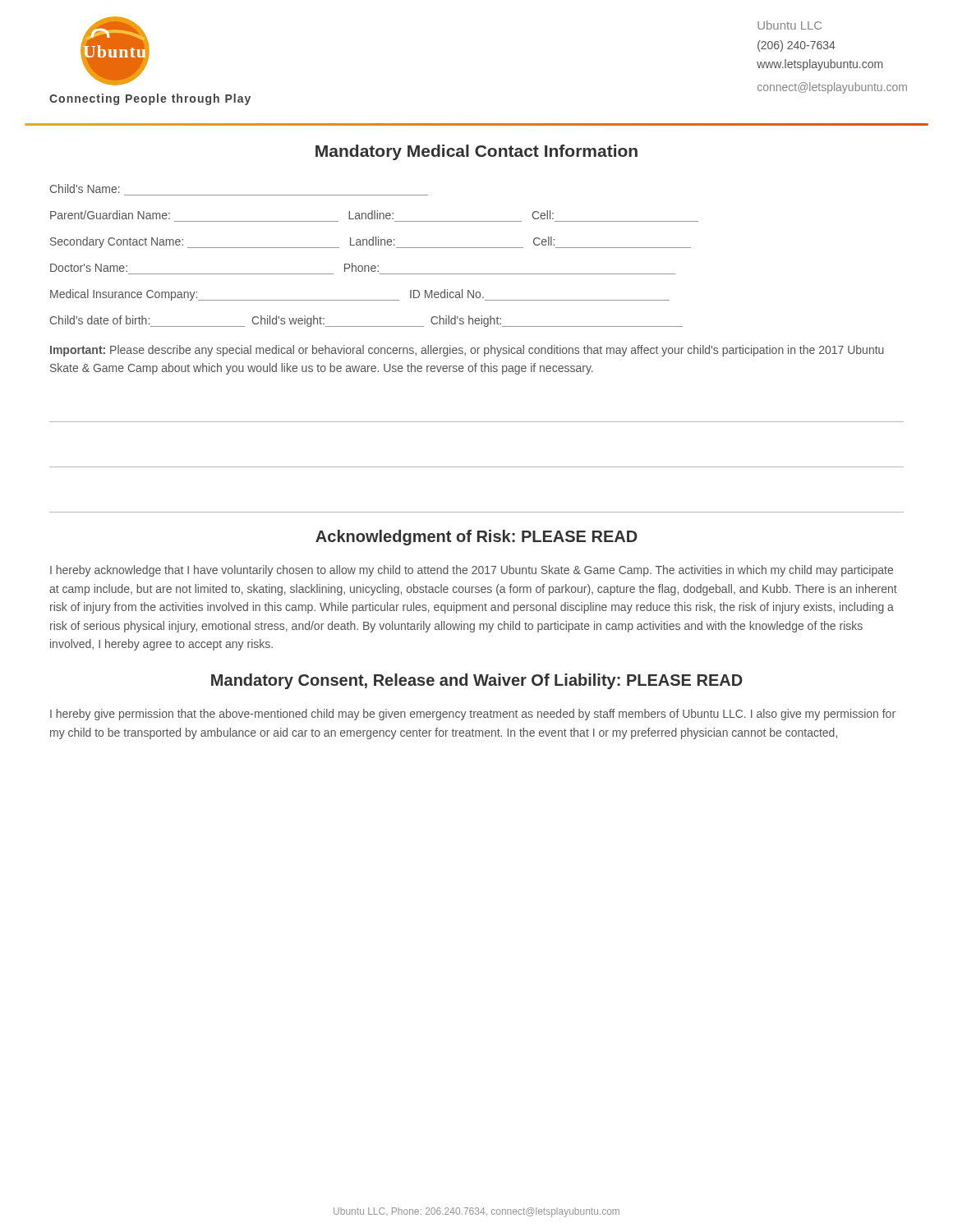Point to the block starting "Mandatory Consent, Release and"
The width and height of the screenshot is (953, 1232).
tap(476, 680)
